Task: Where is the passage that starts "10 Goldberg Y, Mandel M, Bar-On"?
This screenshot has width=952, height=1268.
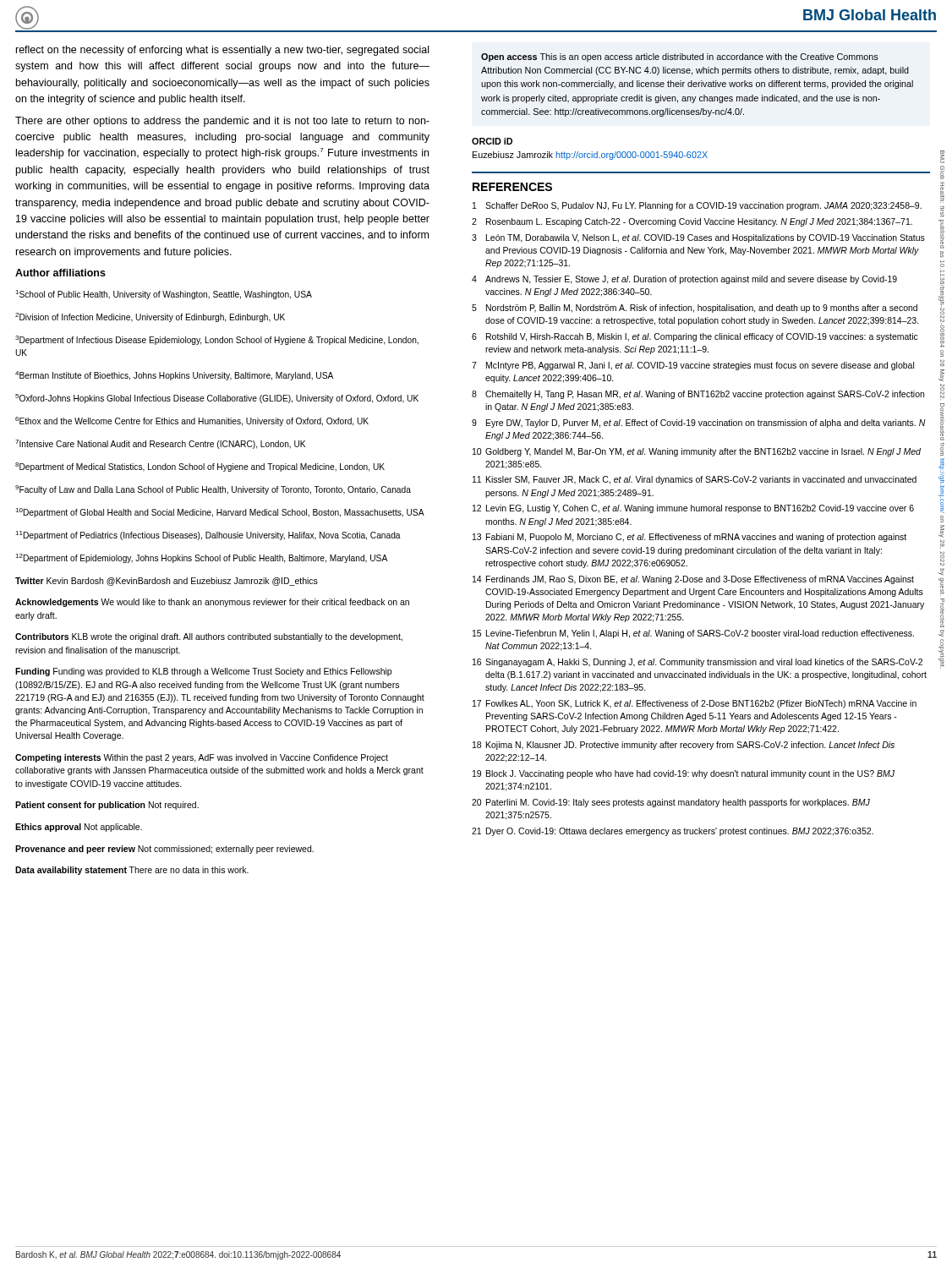Action: click(x=701, y=458)
